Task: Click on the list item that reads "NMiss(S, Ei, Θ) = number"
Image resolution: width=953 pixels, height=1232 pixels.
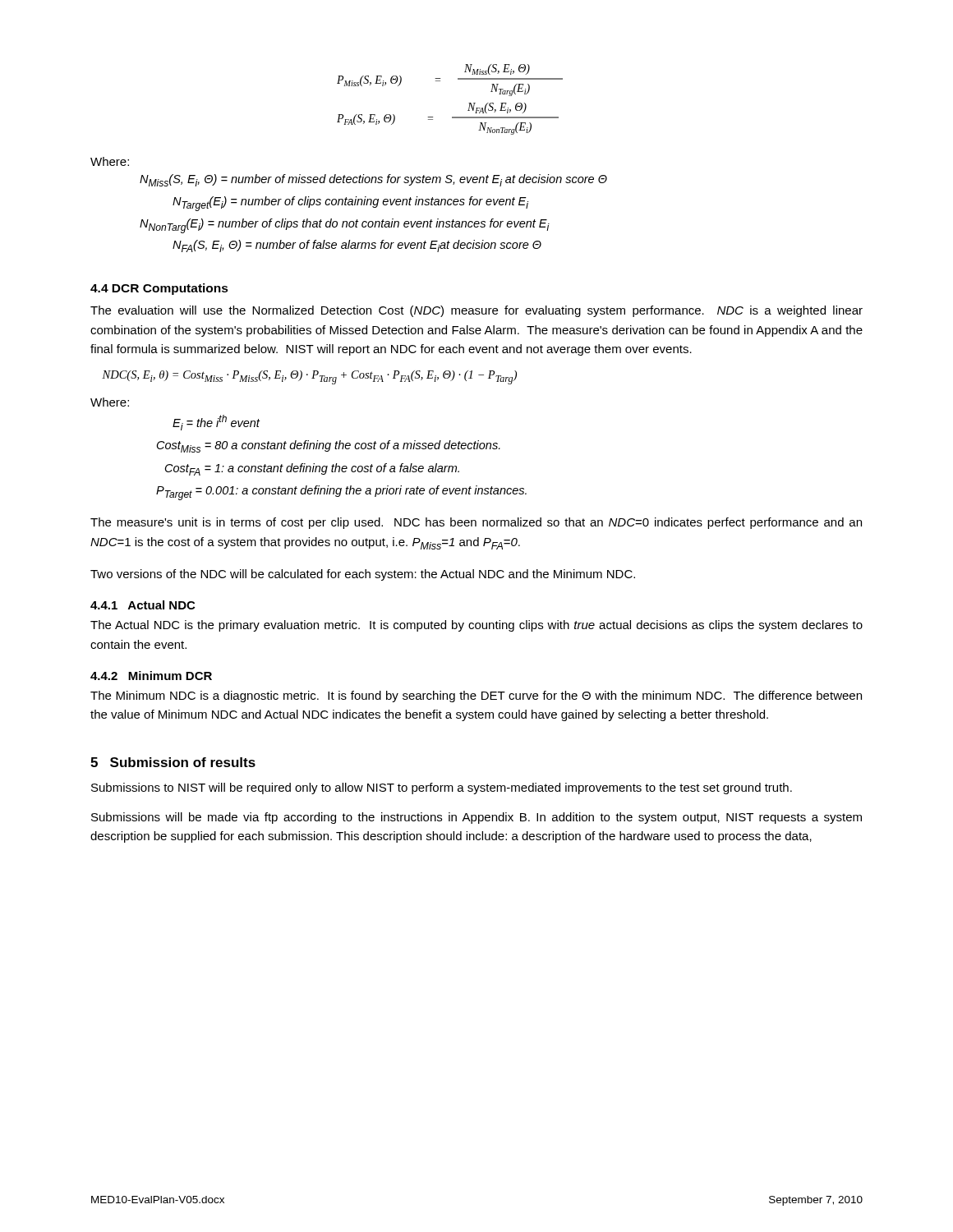Action: pos(373,181)
